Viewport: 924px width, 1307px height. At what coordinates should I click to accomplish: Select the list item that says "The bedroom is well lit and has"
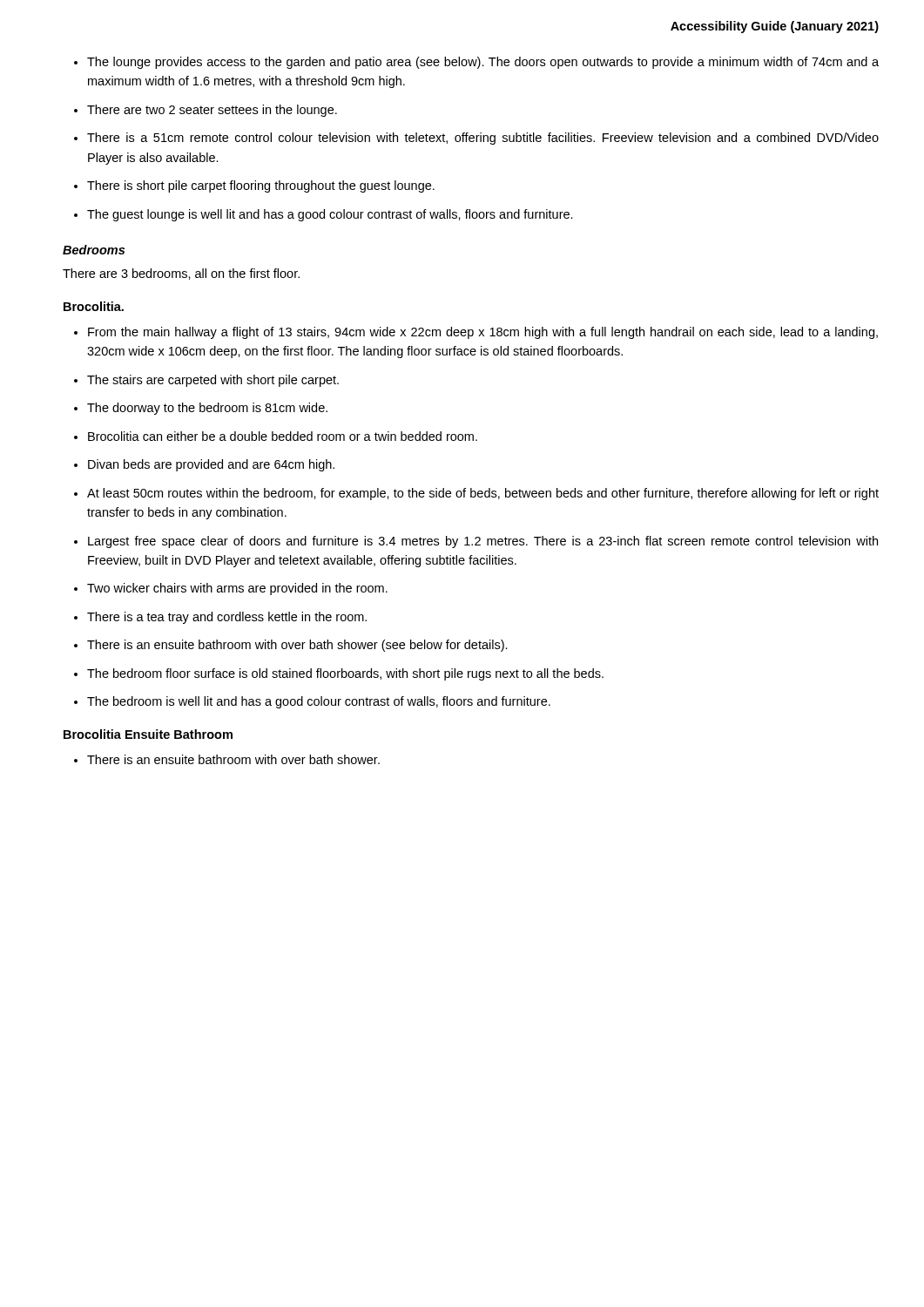tap(319, 702)
